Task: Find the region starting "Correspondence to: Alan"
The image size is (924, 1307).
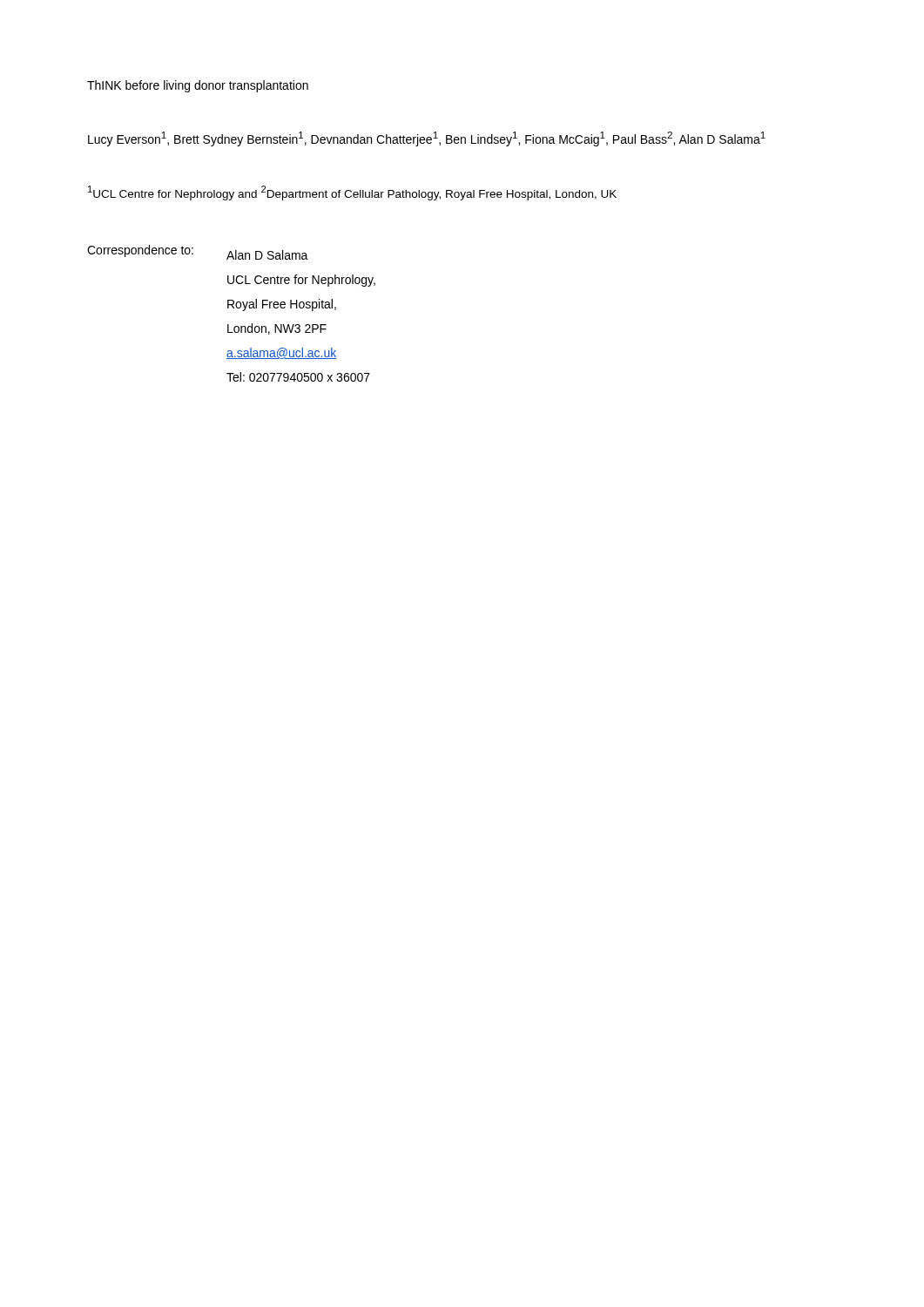Action: [x=232, y=316]
